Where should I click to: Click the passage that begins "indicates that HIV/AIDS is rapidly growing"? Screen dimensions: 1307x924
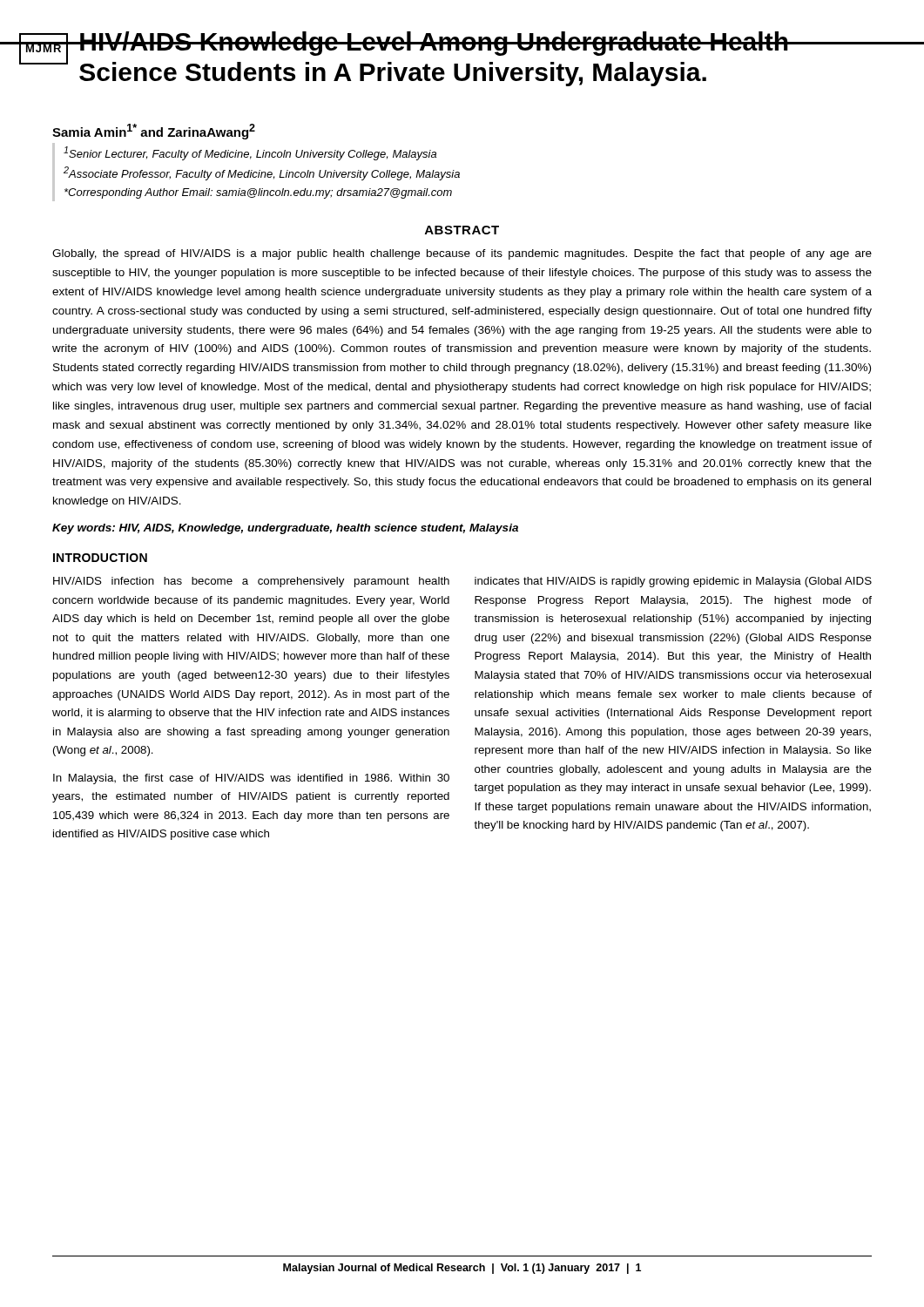(x=673, y=703)
